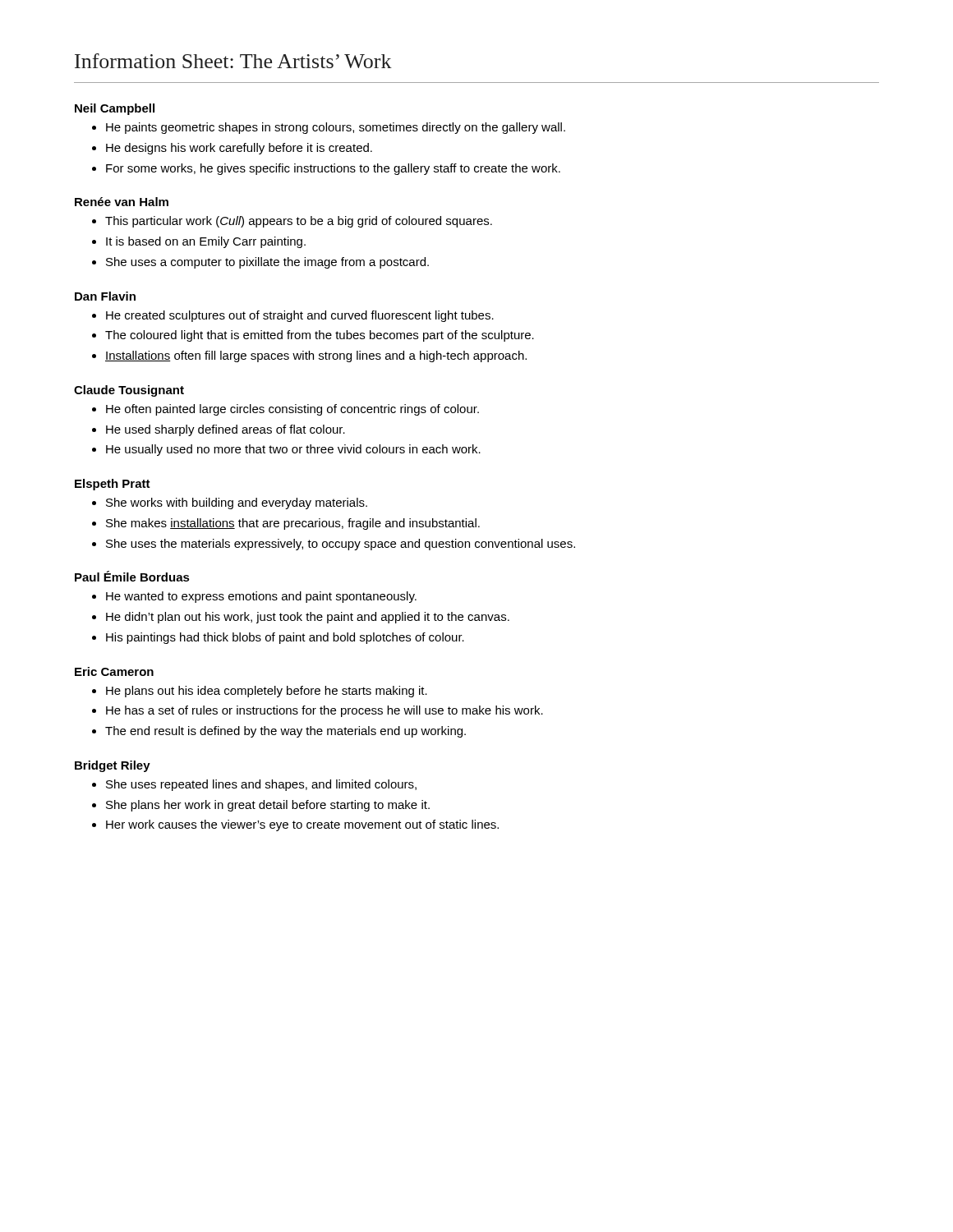Viewport: 953px width, 1232px height.
Task: Point to the element starting "Dan Flavin He created sculptures out of"
Action: 476,327
